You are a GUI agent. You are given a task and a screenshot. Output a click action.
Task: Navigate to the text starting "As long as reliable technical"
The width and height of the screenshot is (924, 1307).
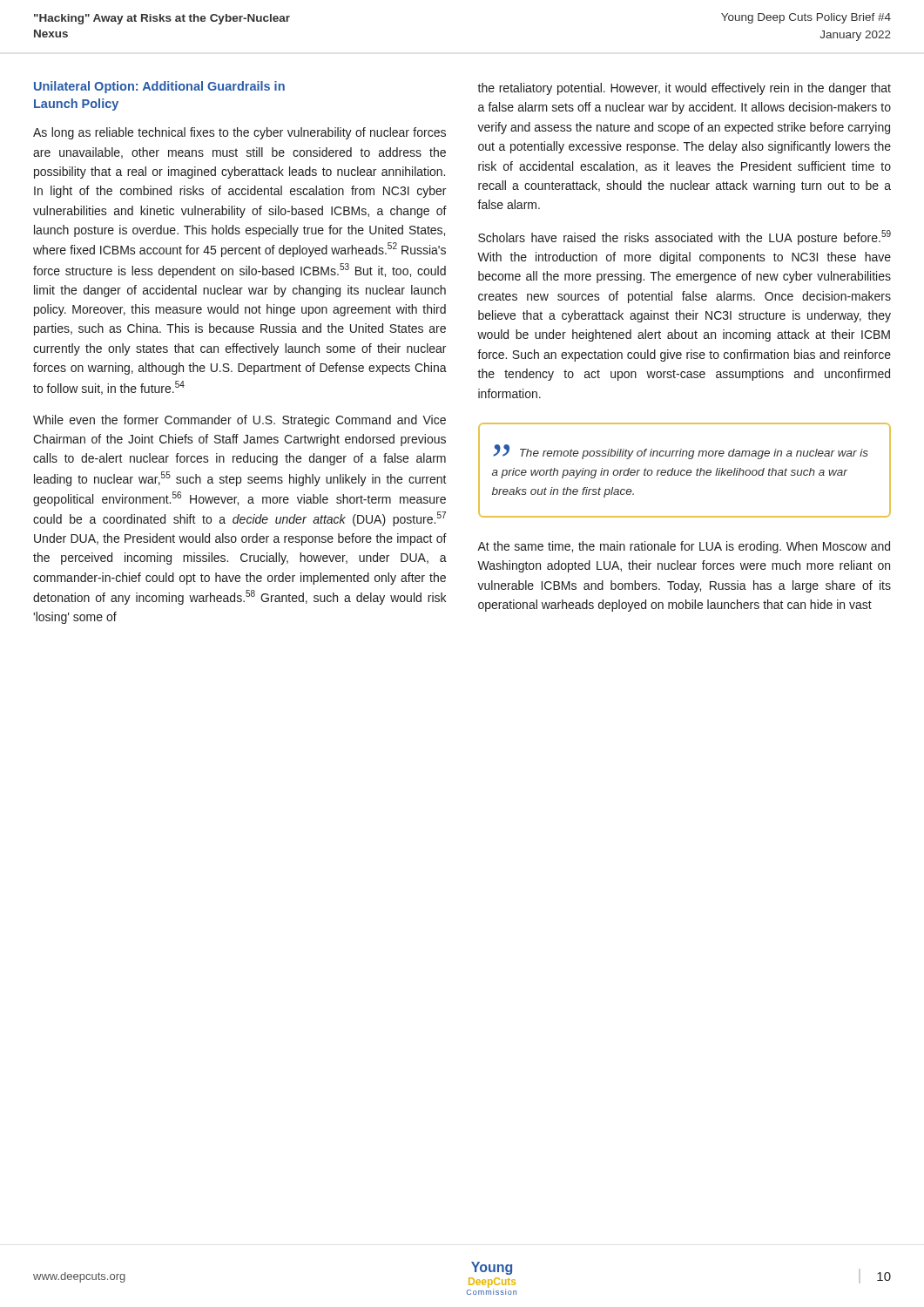point(240,260)
